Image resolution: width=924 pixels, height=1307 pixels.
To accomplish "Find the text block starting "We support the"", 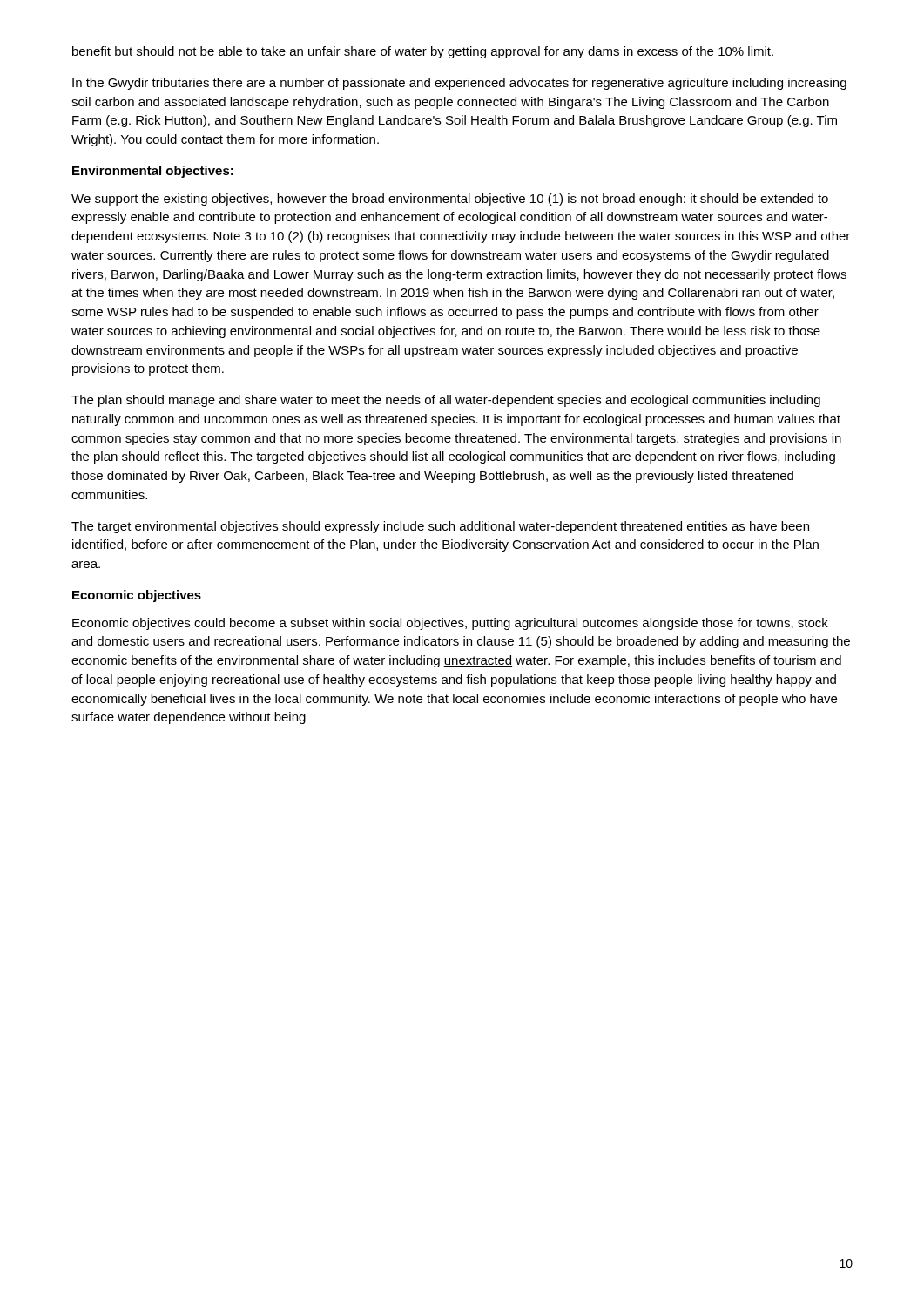I will (x=461, y=283).
